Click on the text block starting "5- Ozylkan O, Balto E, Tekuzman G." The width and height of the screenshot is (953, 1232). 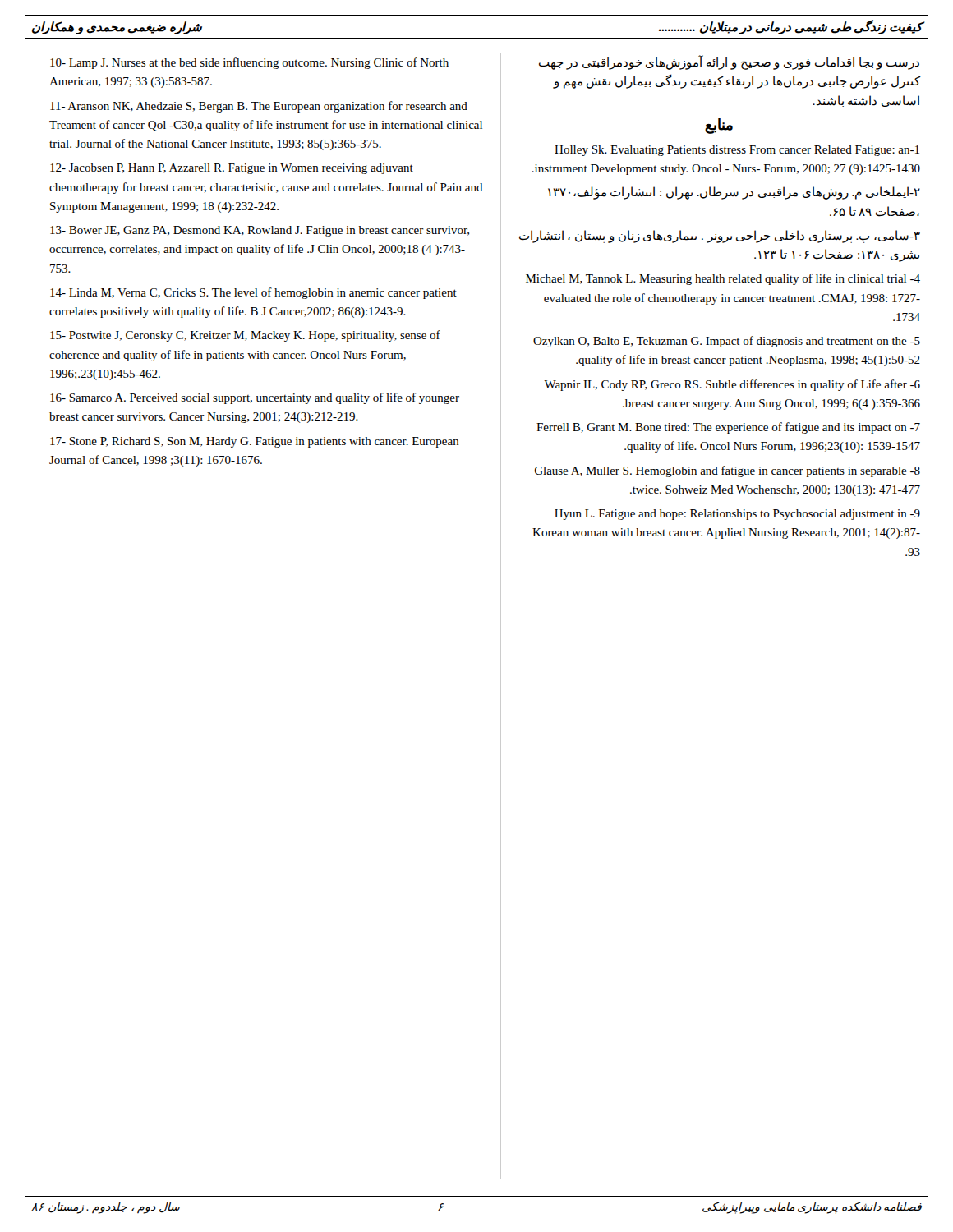coord(727,350)
